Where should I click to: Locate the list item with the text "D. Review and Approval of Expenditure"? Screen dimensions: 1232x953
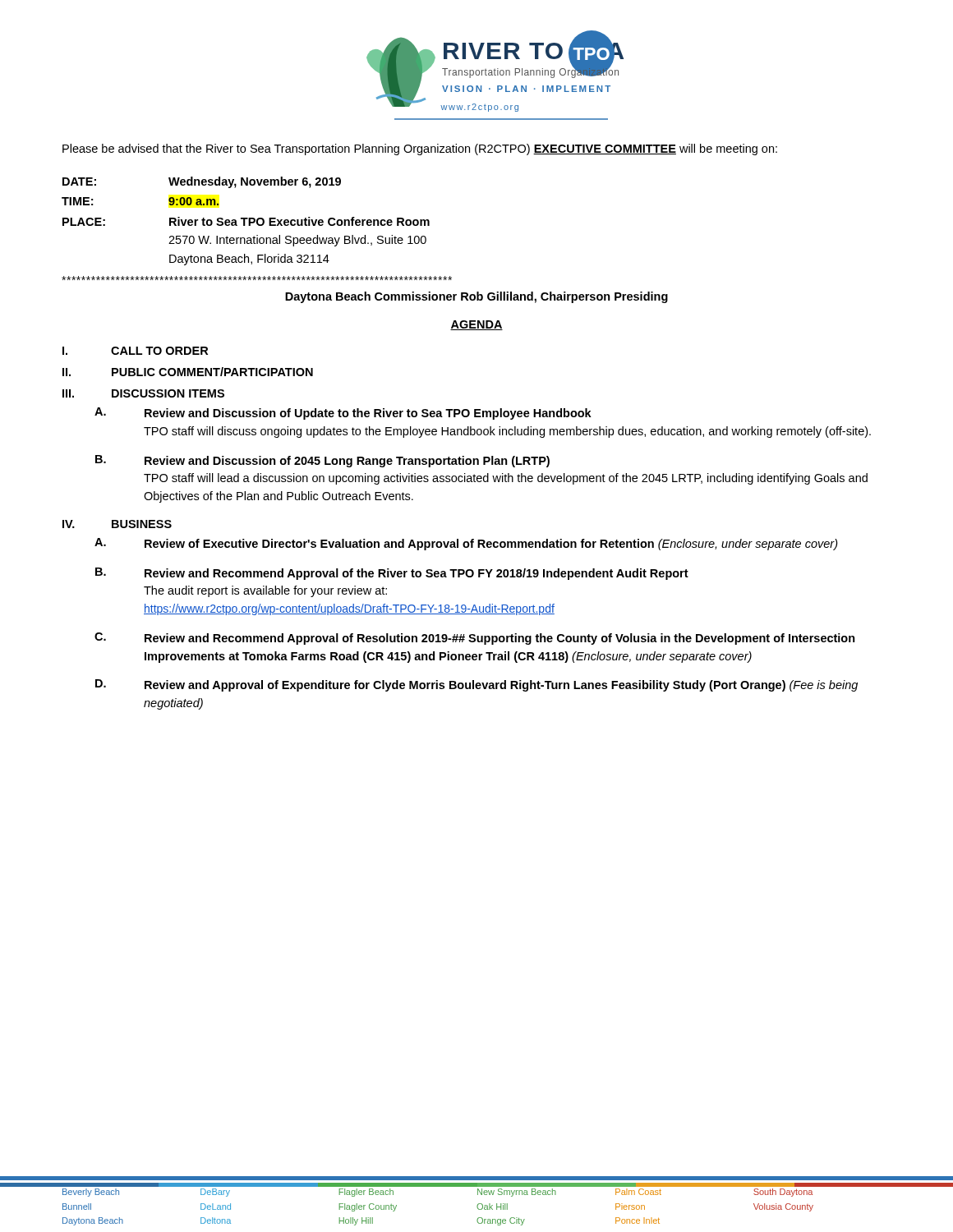coord(476,695)
